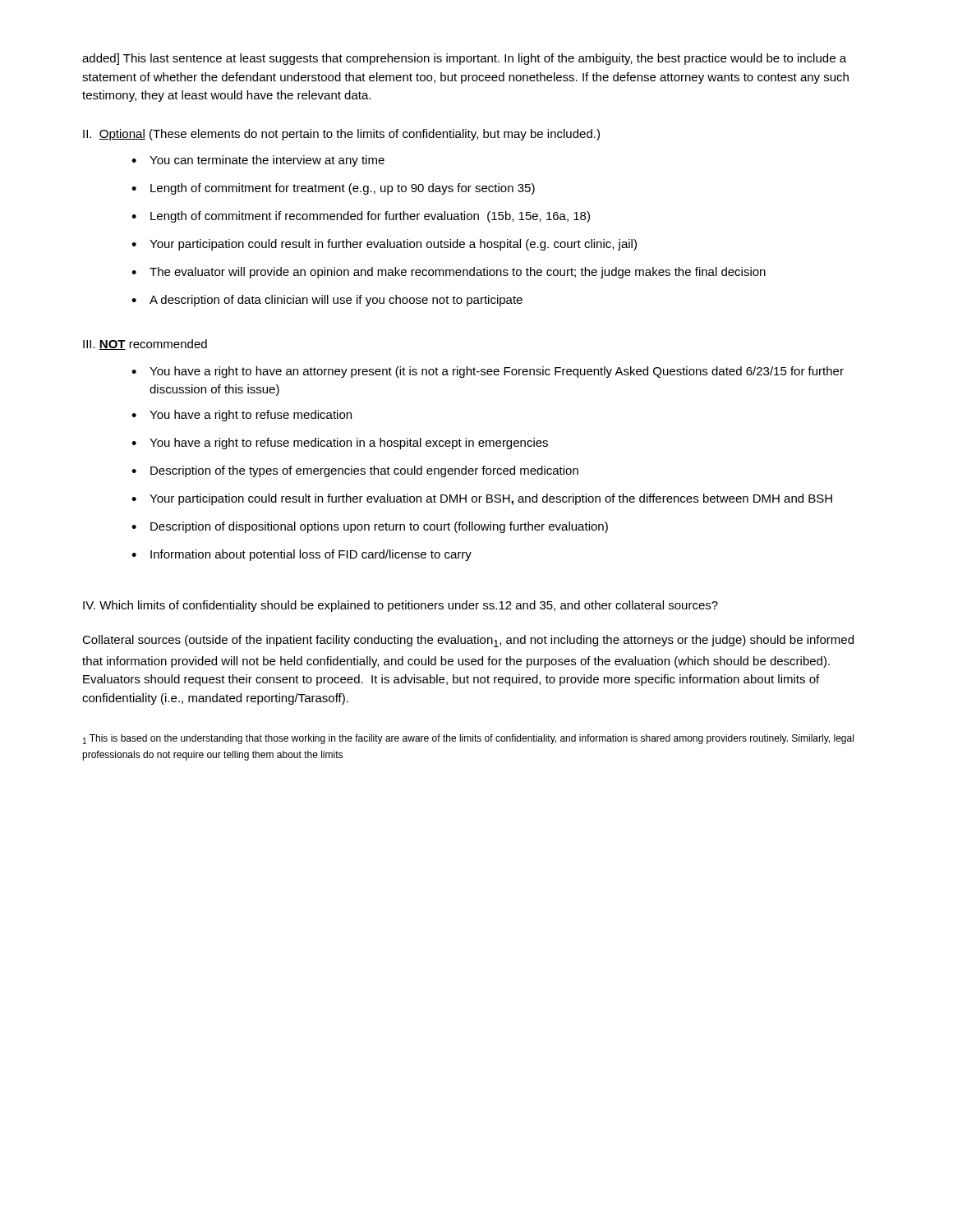The height and width of the screenshot is (1232, 953).
Task: Locate the block of text that opens with "• Length of commitment for treatment (e.g.,"
Action: (x=501, y=190)
